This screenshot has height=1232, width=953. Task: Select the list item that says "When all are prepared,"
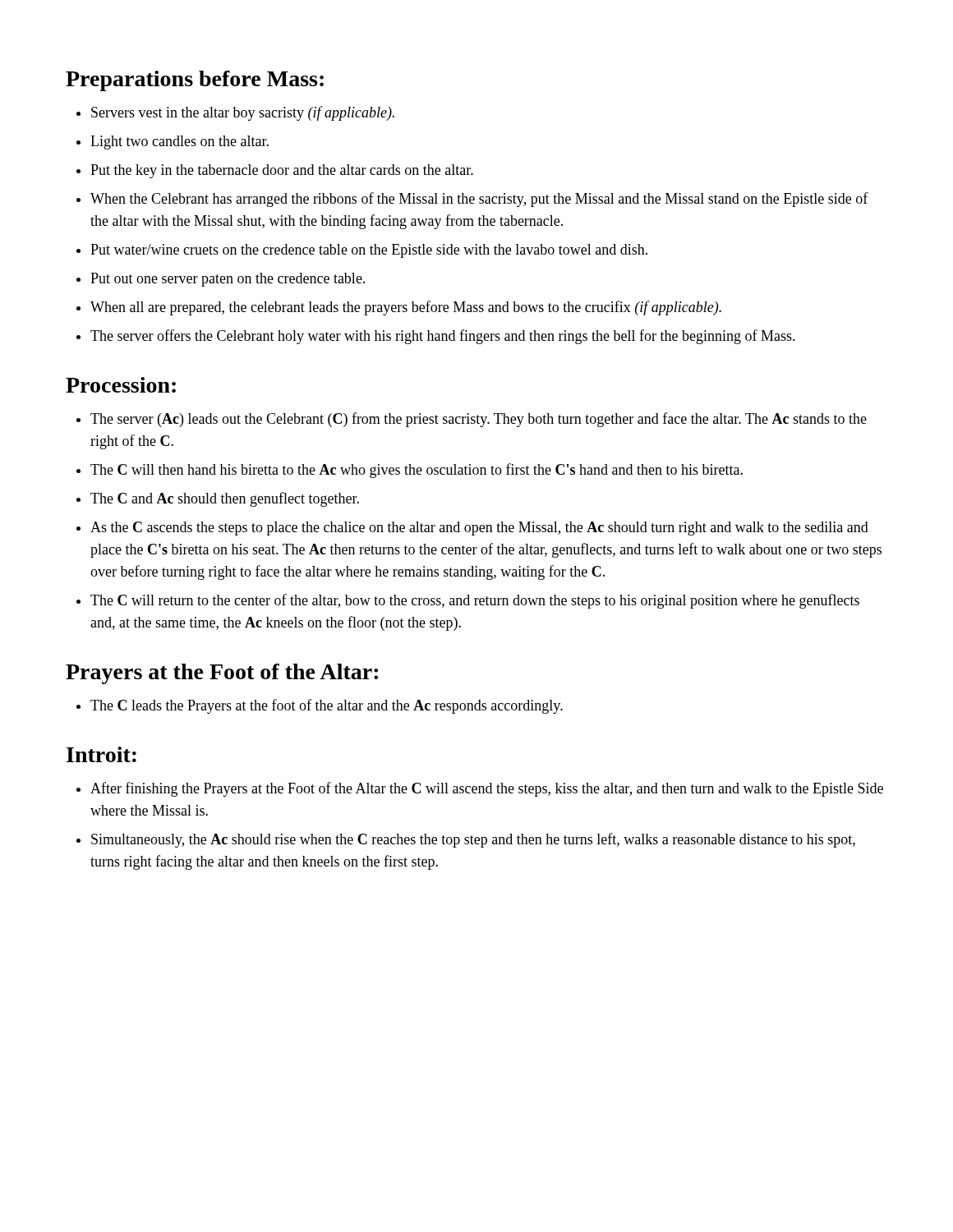tap(406, 307)
